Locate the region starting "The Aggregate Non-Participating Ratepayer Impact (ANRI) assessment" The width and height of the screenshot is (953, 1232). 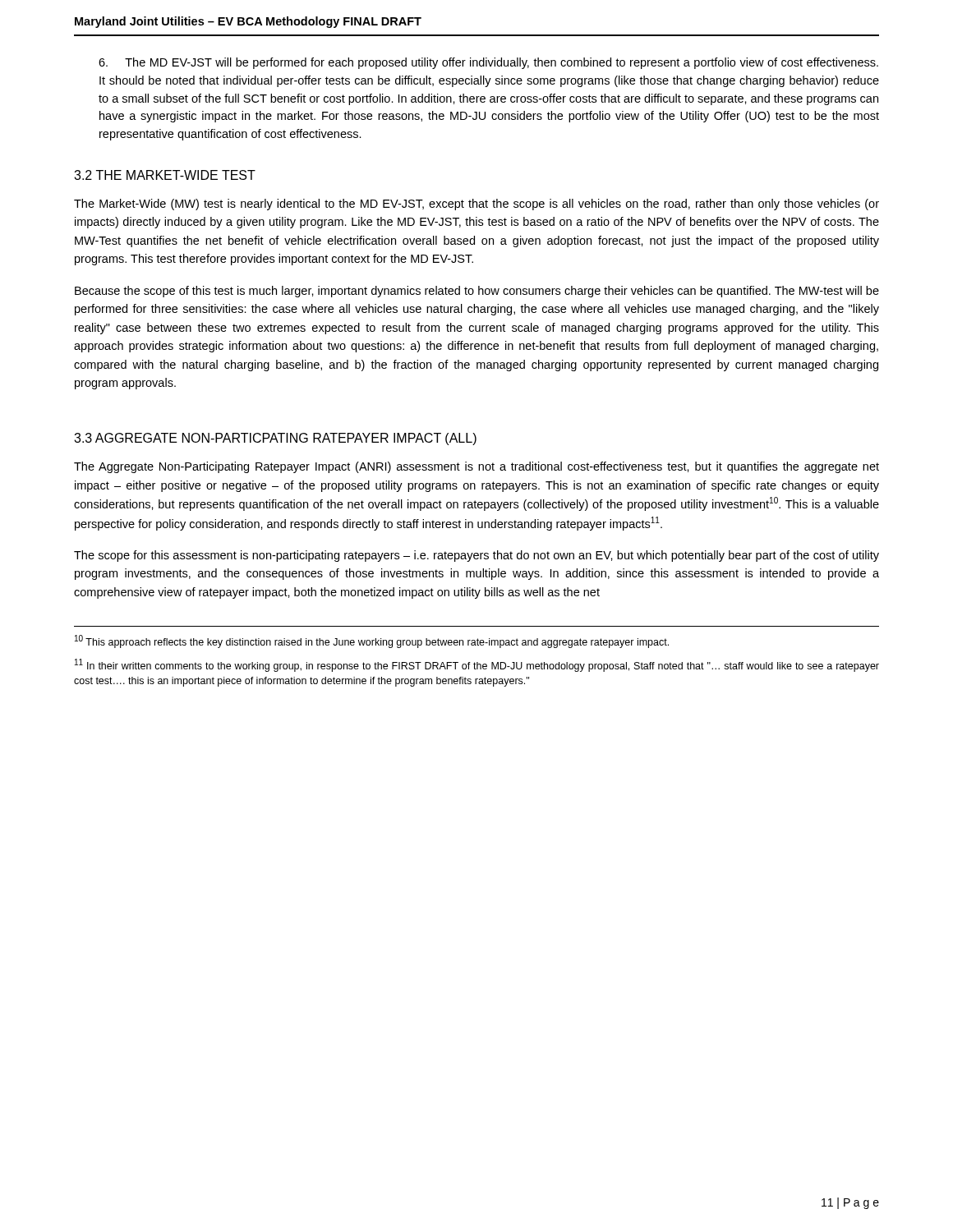476,495
